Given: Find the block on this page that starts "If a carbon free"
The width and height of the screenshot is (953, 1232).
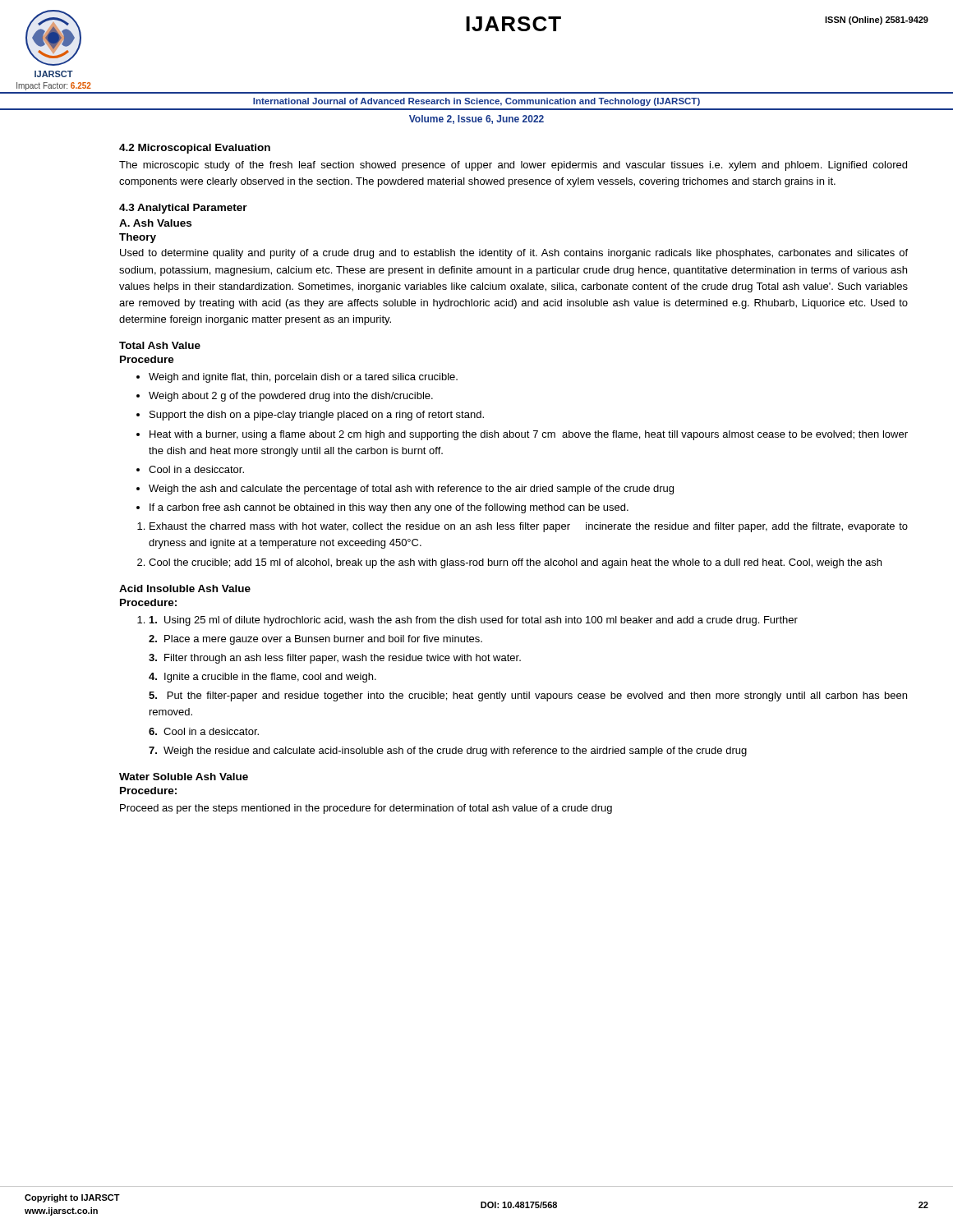Looking at the screenshot, I should click(513, 508).
